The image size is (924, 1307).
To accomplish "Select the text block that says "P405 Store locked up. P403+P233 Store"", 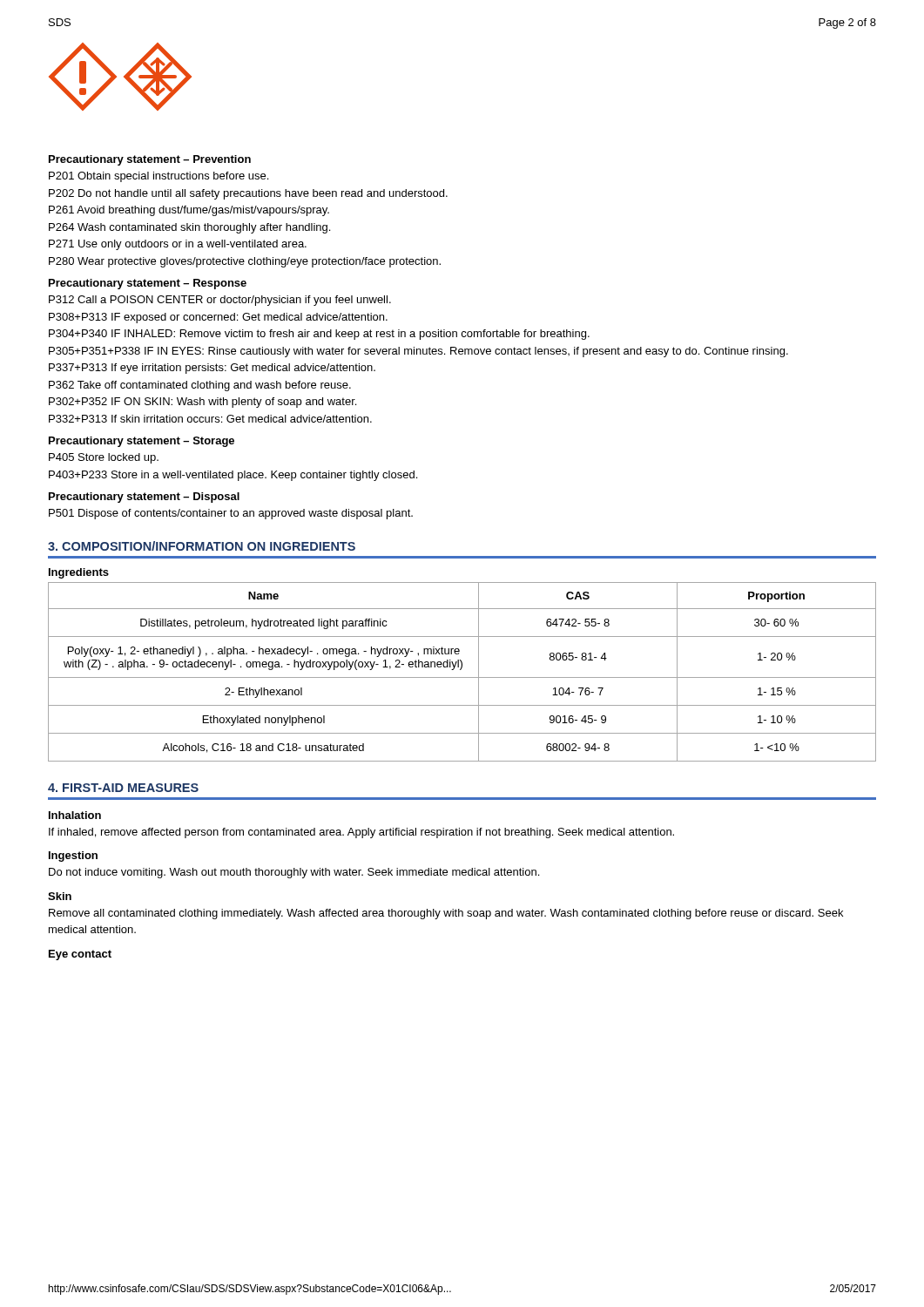I will click(x=233, y=466).
